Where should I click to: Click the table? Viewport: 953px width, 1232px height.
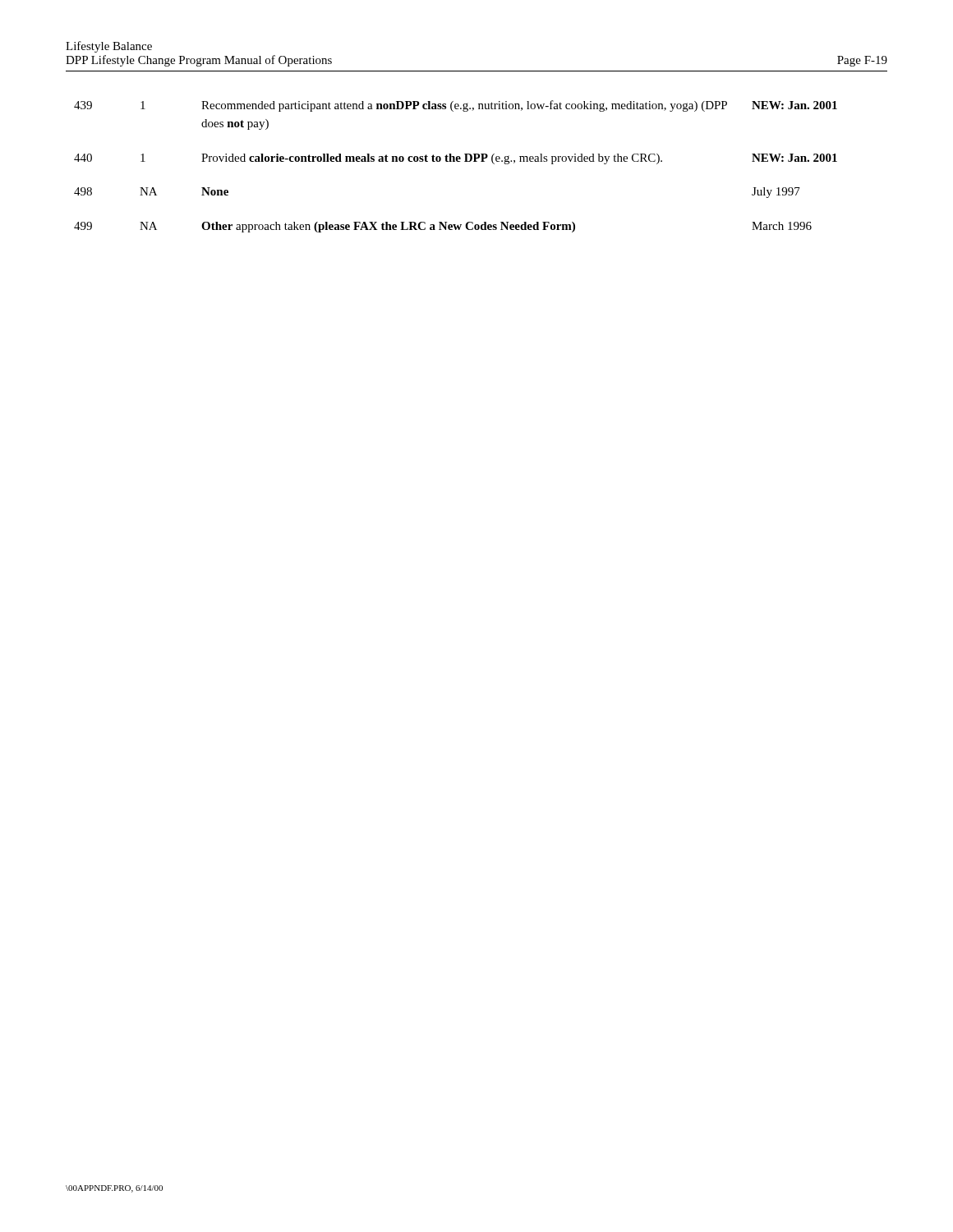click(476, 168)
